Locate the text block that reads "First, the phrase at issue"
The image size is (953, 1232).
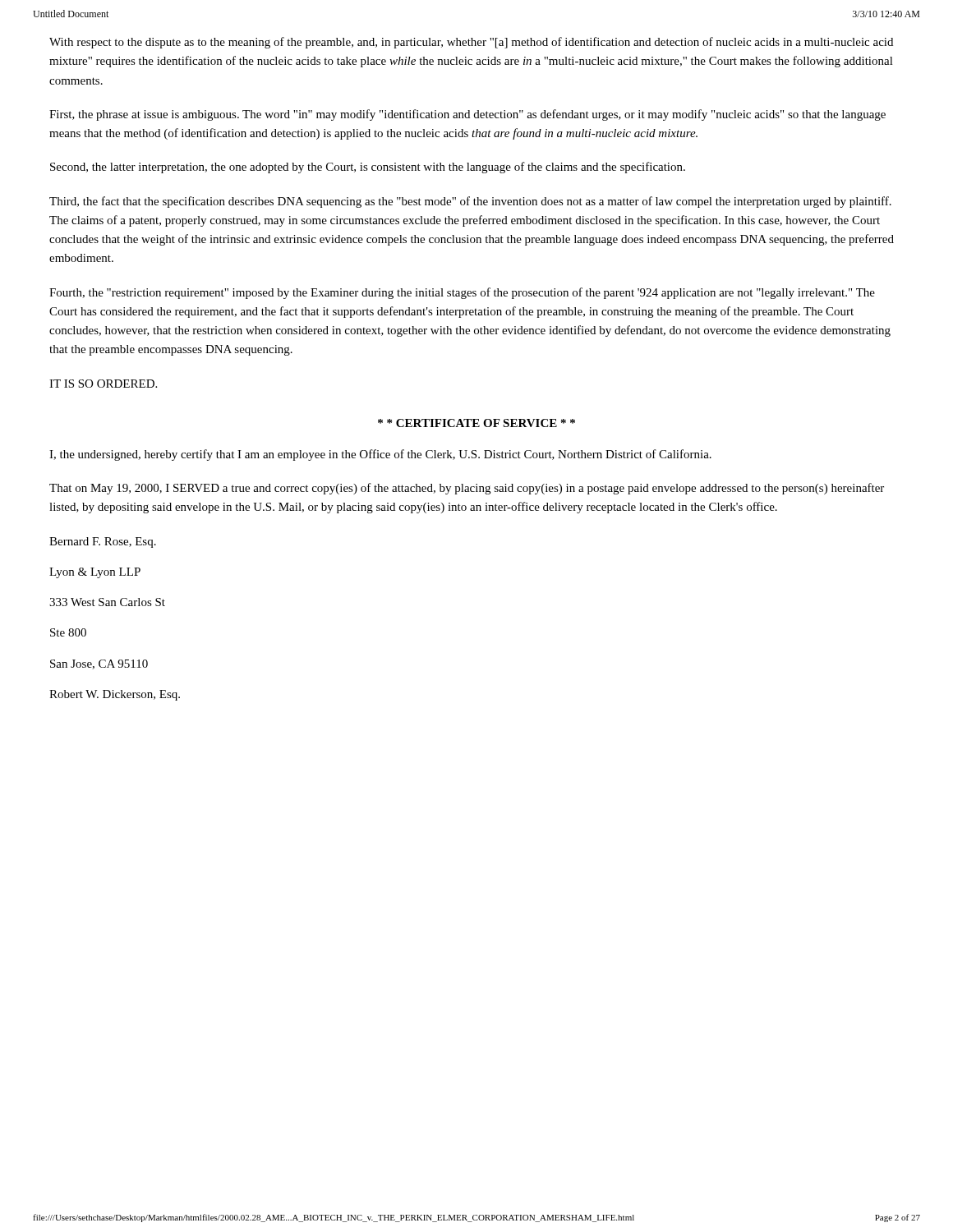(x=468, y=124)
